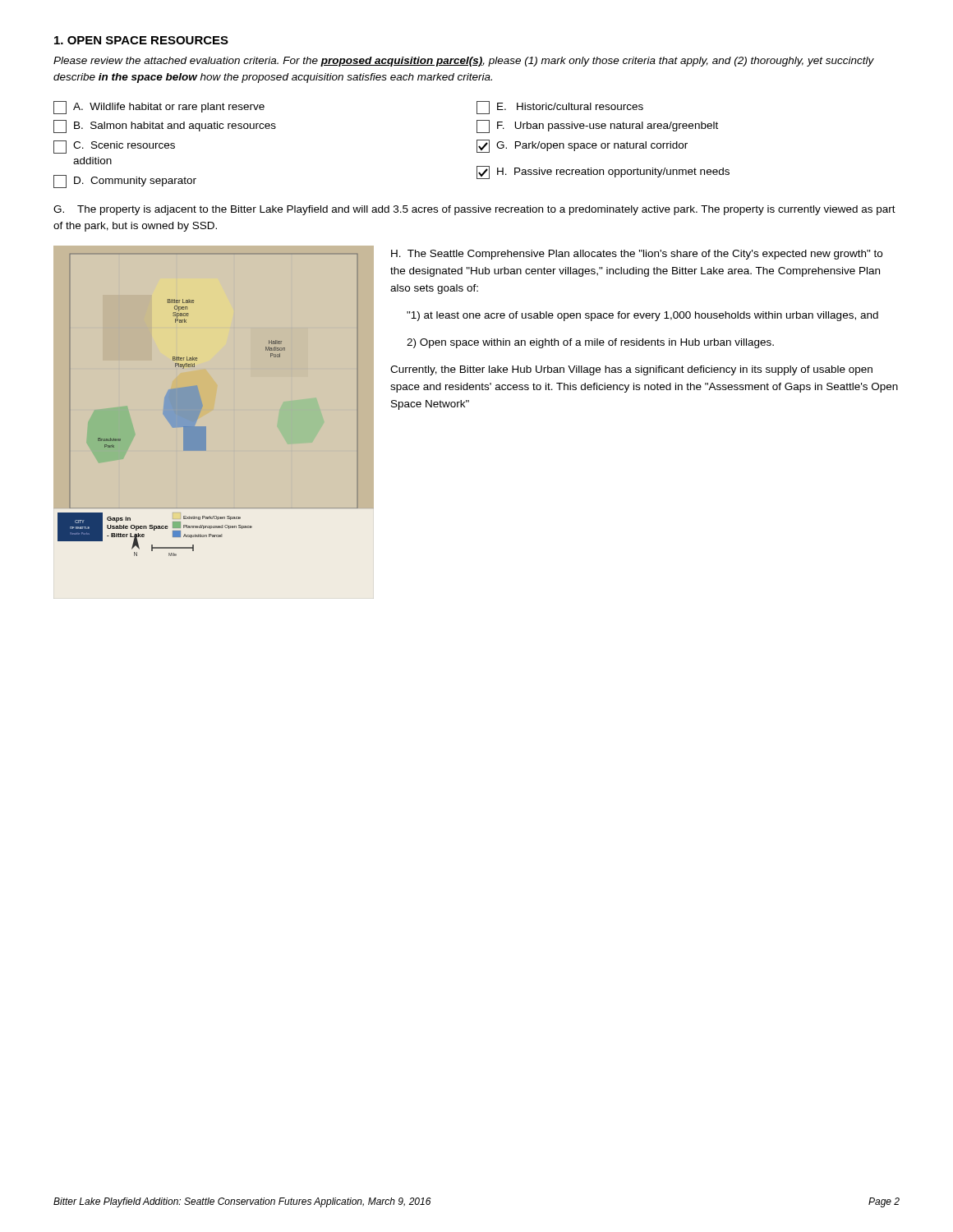Select the text block that says "G. The property is adjacent to"
This screenshot has height=1232, width=953.
474,217
